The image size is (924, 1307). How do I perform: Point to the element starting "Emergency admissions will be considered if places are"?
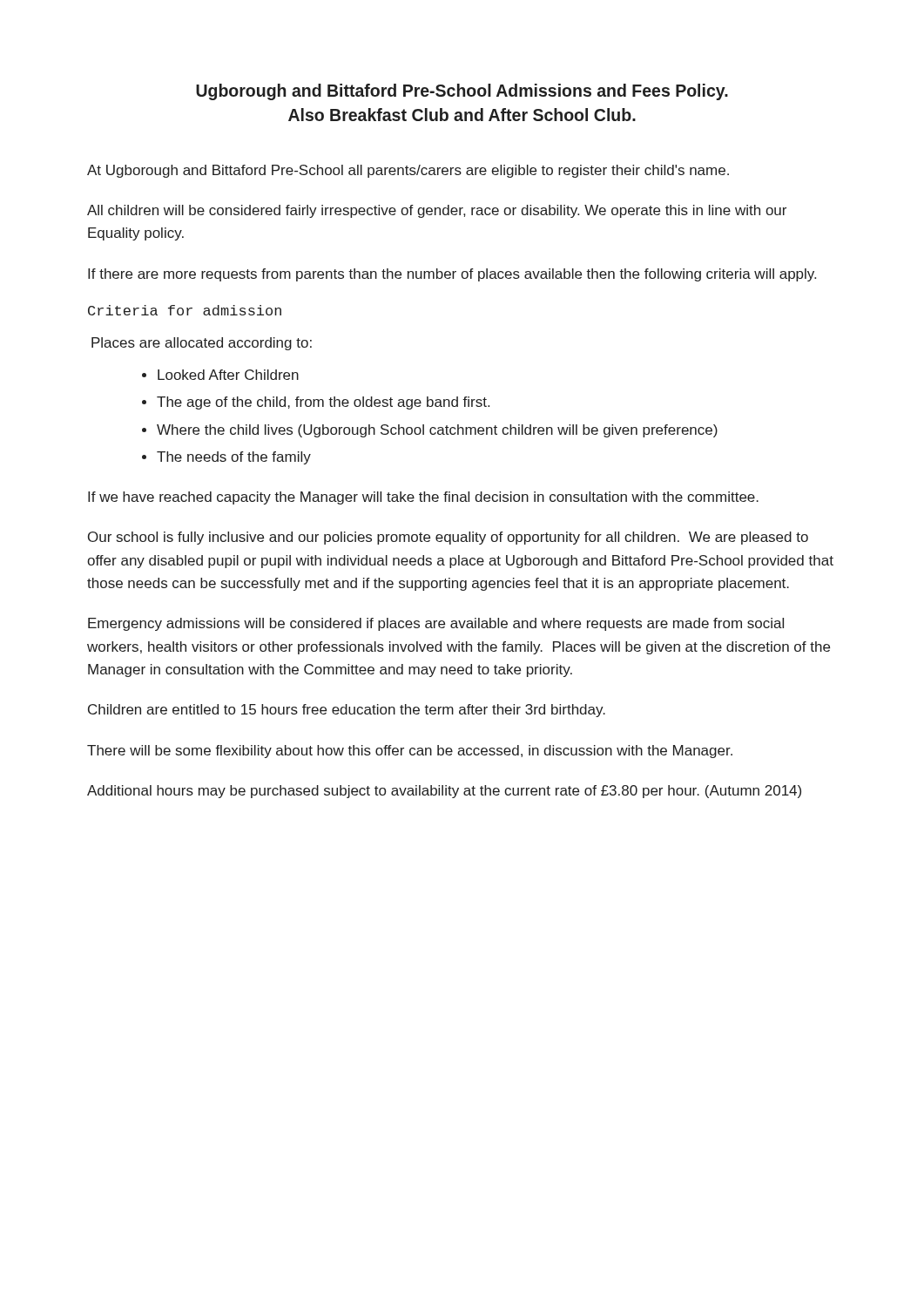(x=459, y=647)
